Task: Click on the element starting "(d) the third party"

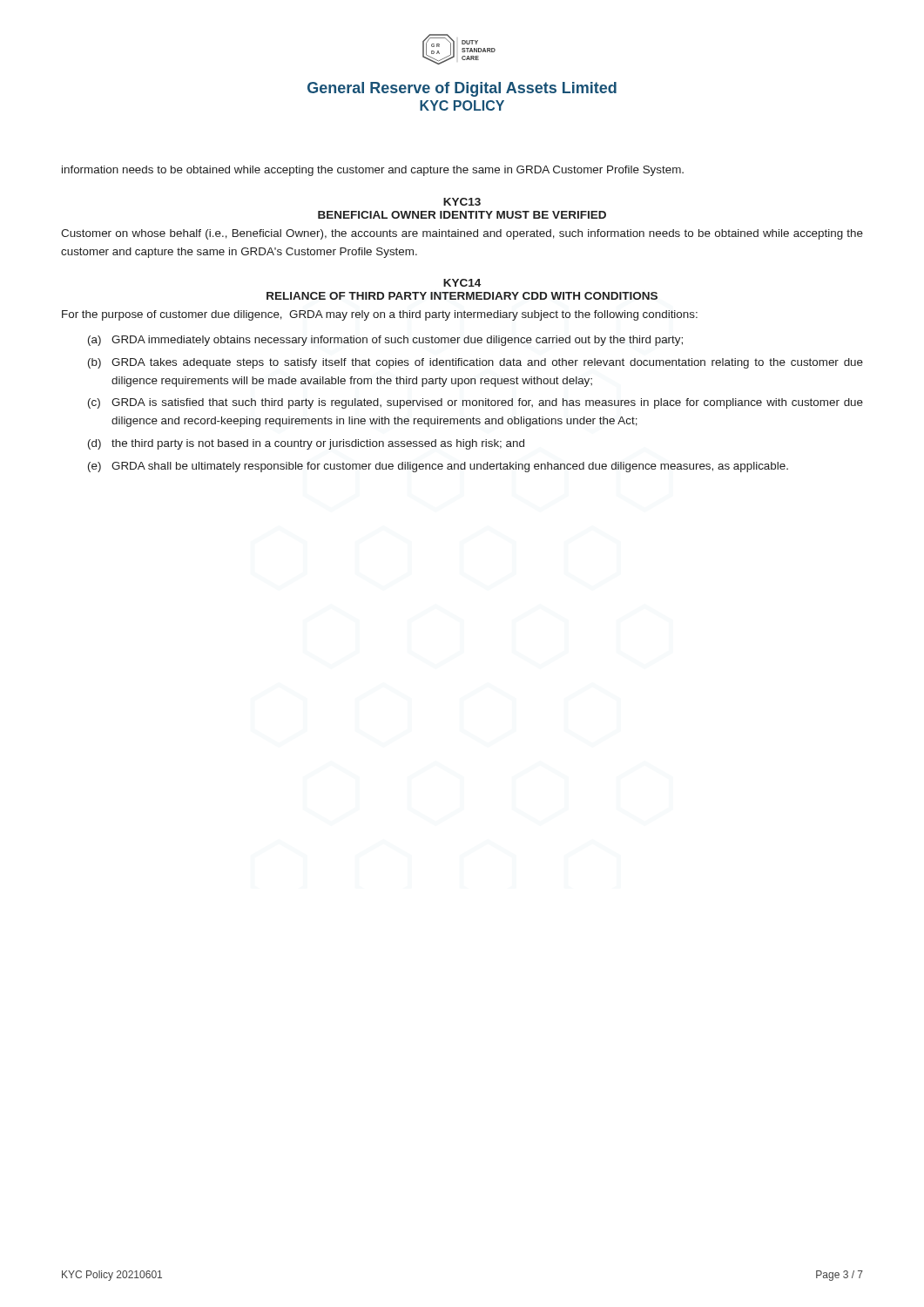Action: 475,444
